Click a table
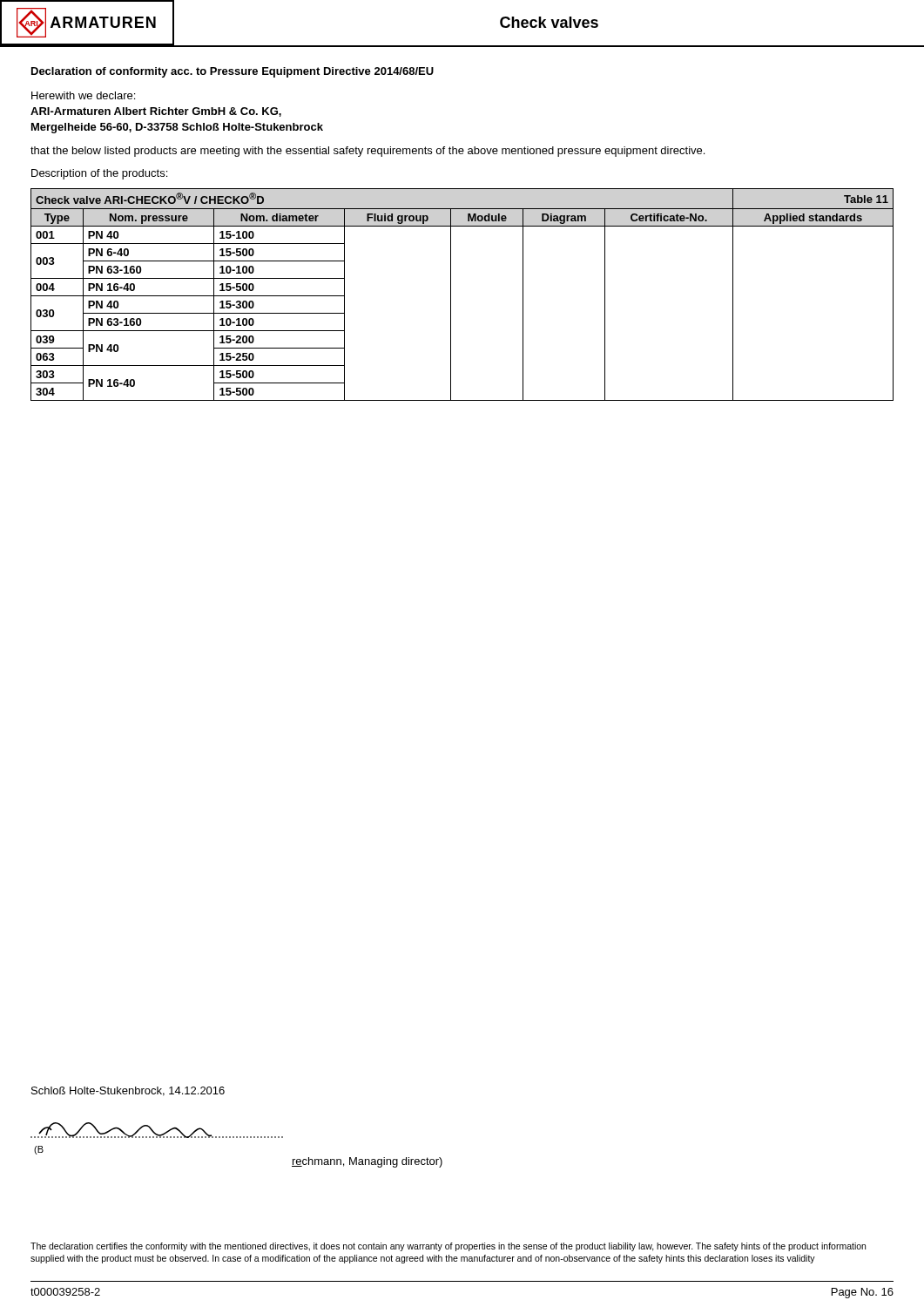 462,295
